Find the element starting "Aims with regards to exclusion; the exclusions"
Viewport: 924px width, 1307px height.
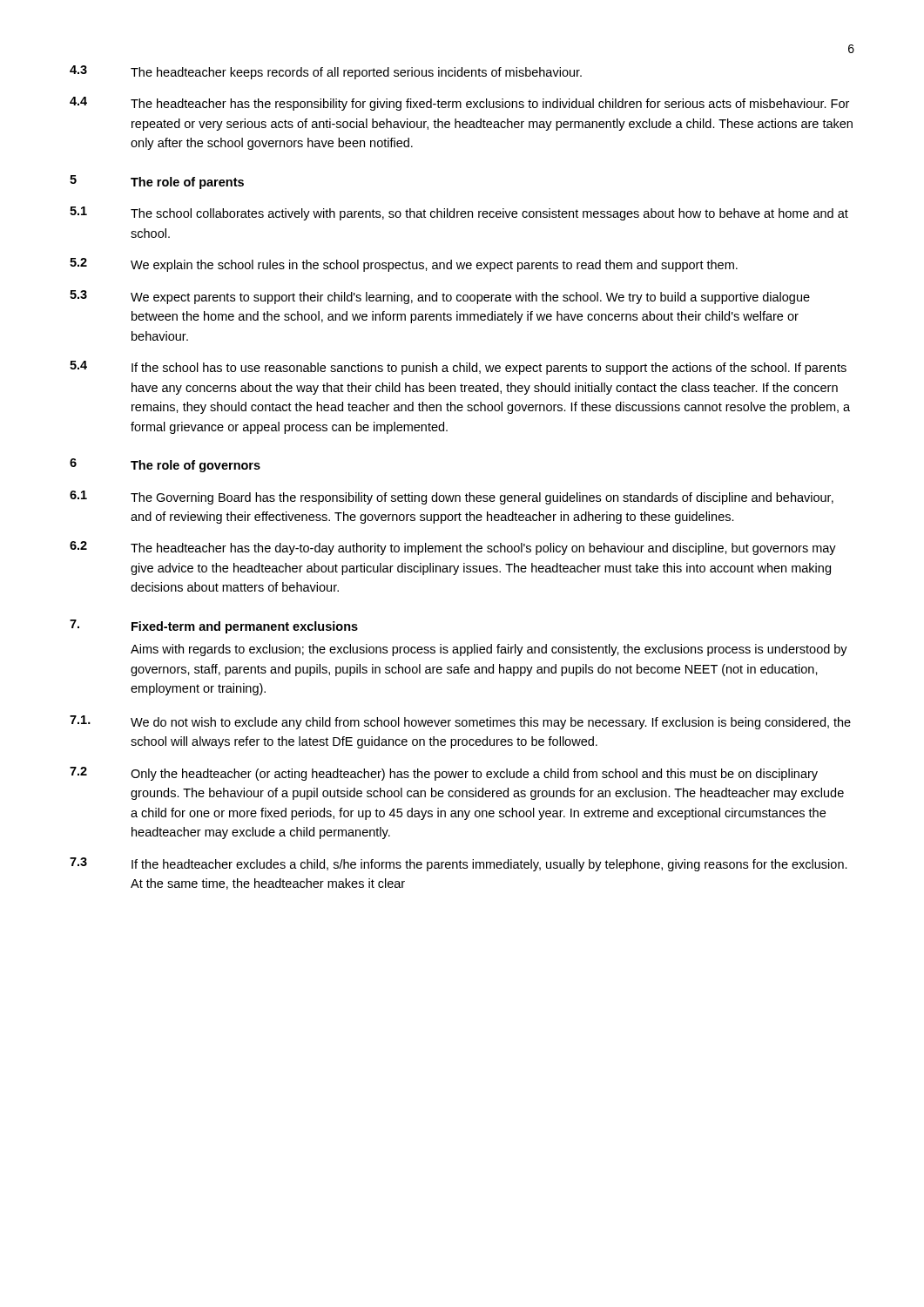click(x=489, y=669)
